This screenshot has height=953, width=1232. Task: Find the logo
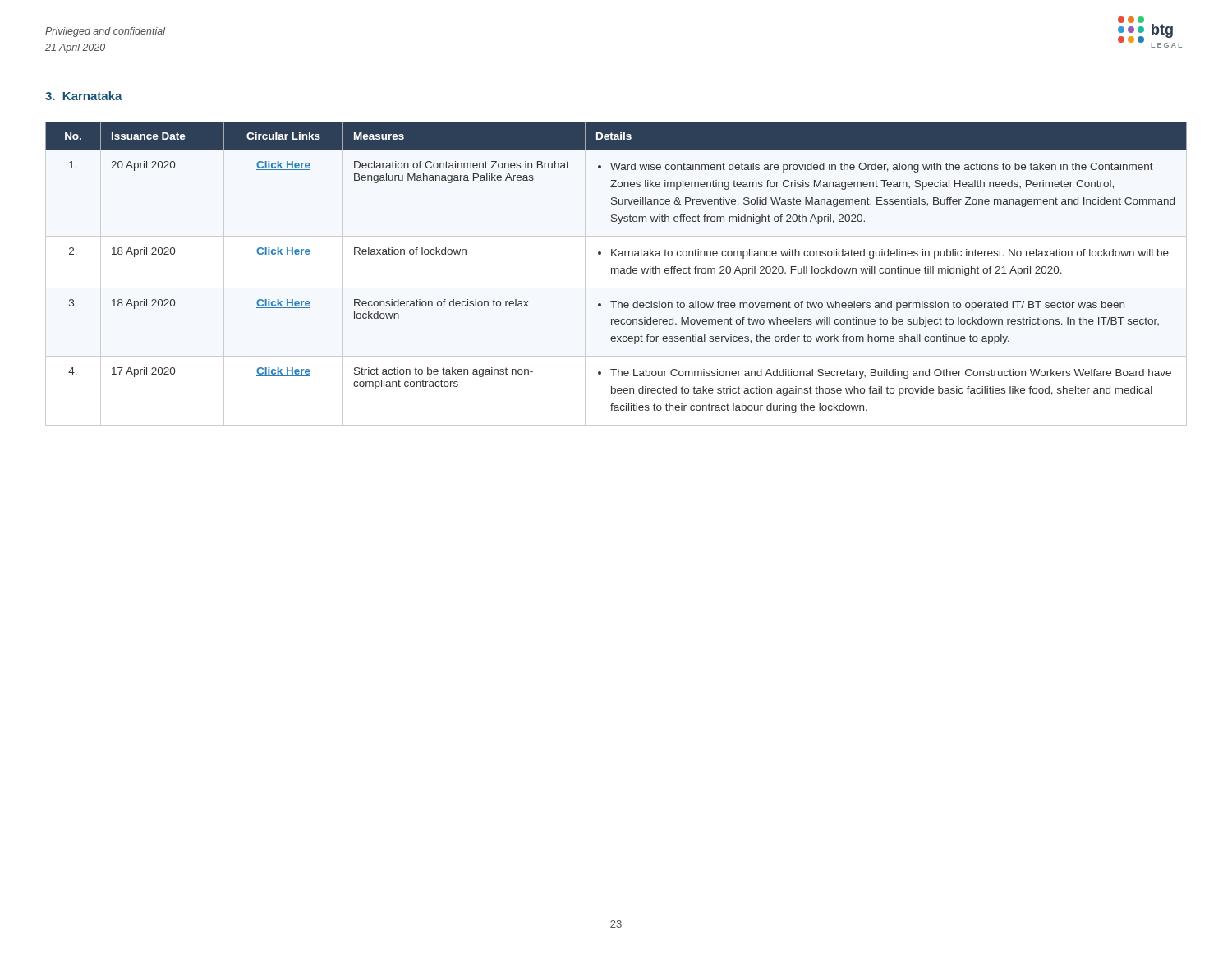[1150, 38]
